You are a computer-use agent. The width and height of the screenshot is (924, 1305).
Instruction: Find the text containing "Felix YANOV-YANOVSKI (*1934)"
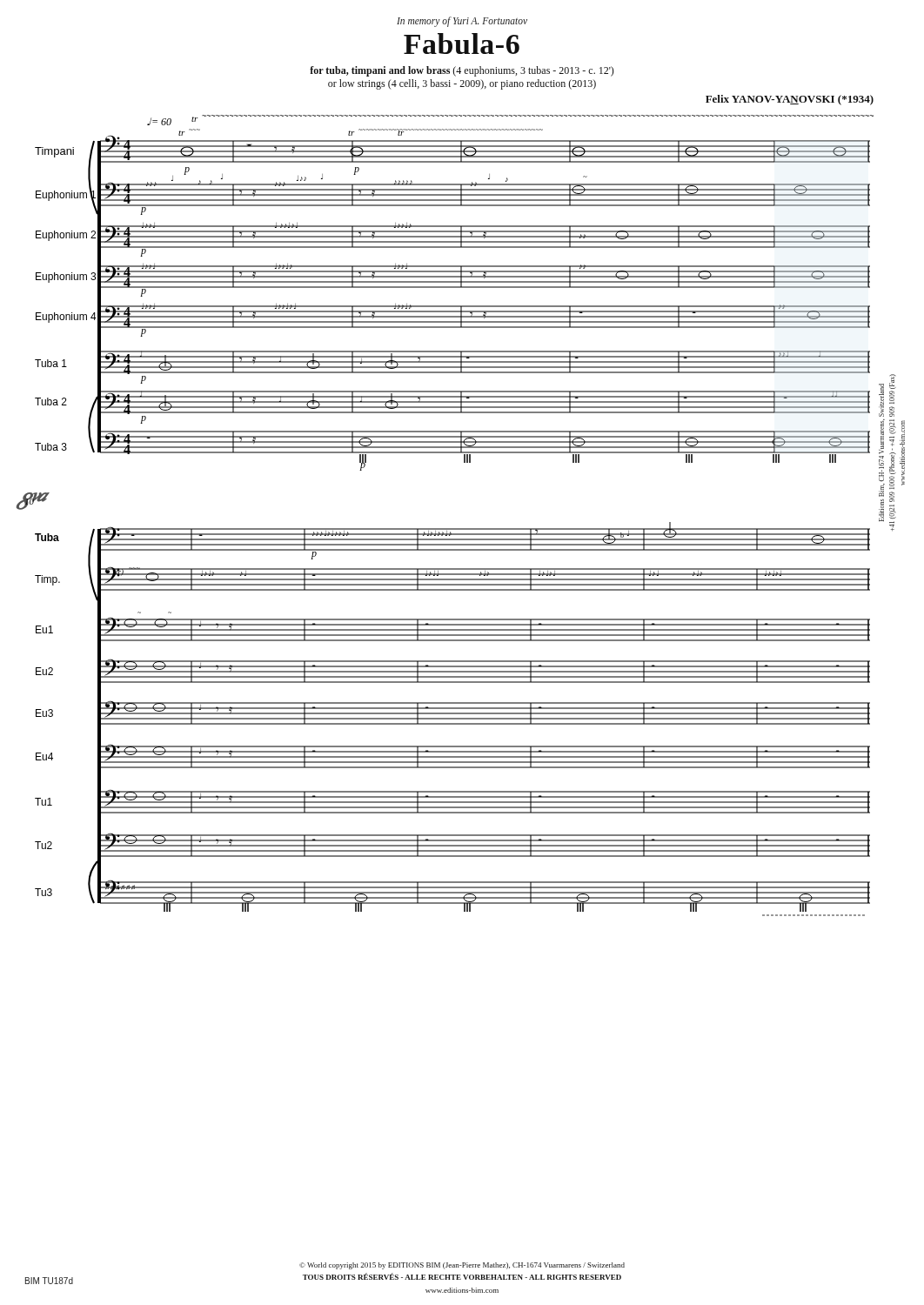click(x=789, y=99)
